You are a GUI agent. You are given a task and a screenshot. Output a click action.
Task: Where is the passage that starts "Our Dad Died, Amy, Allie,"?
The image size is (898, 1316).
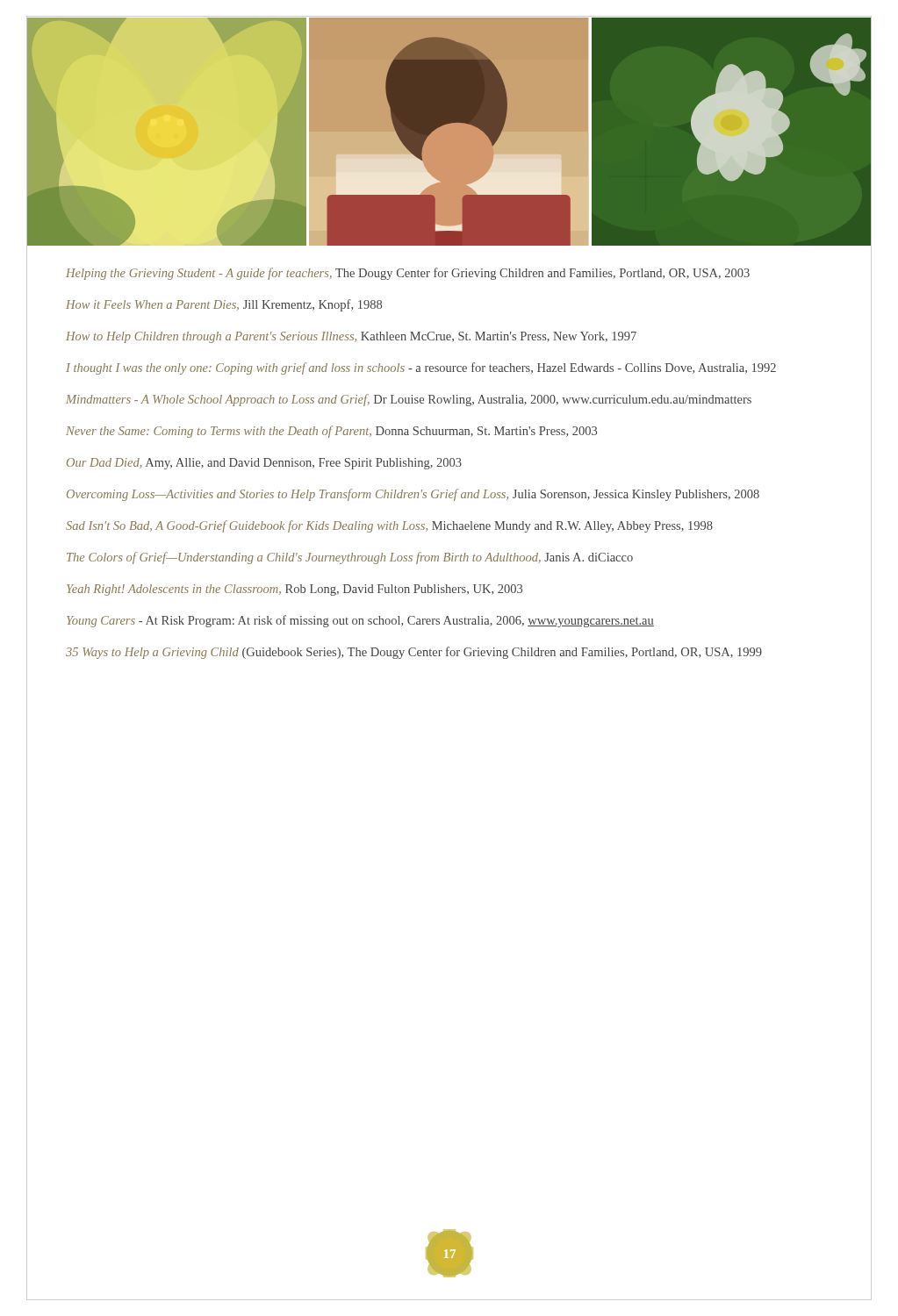click(264, 463)
